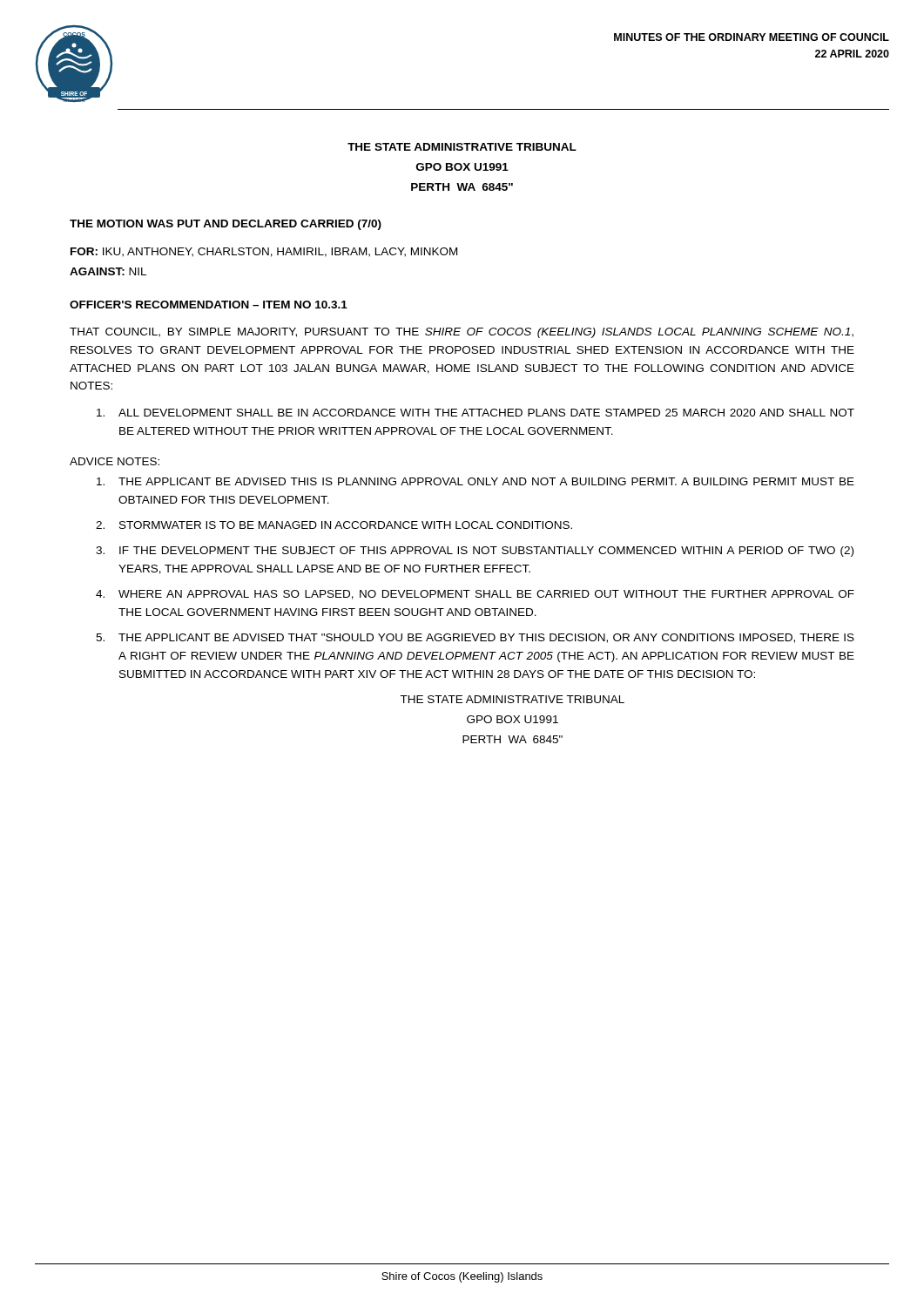
Task: Select the text that says "ADVICE NOTES:"
Action: tap(115, 462)
